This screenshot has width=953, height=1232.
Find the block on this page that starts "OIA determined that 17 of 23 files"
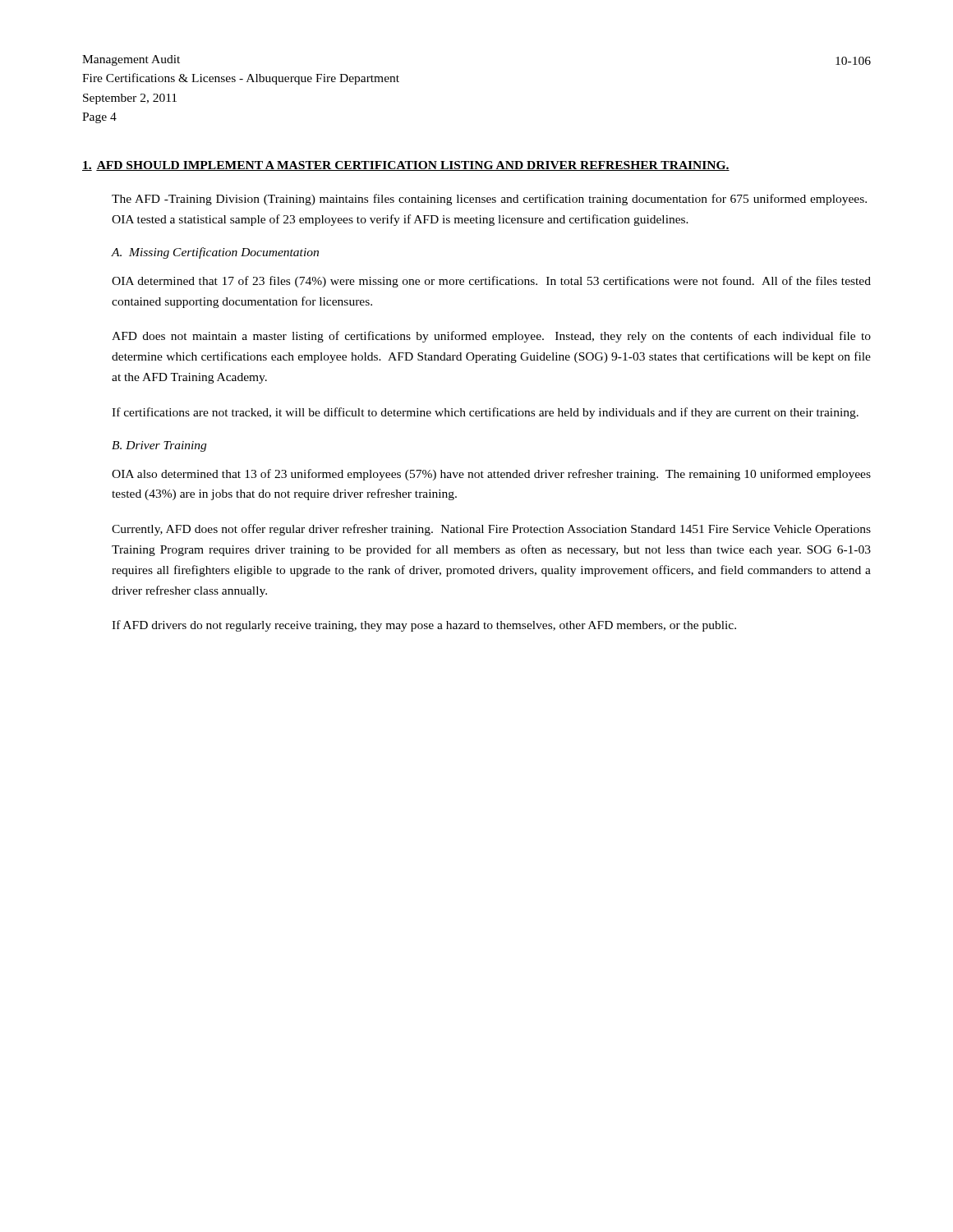491,291
